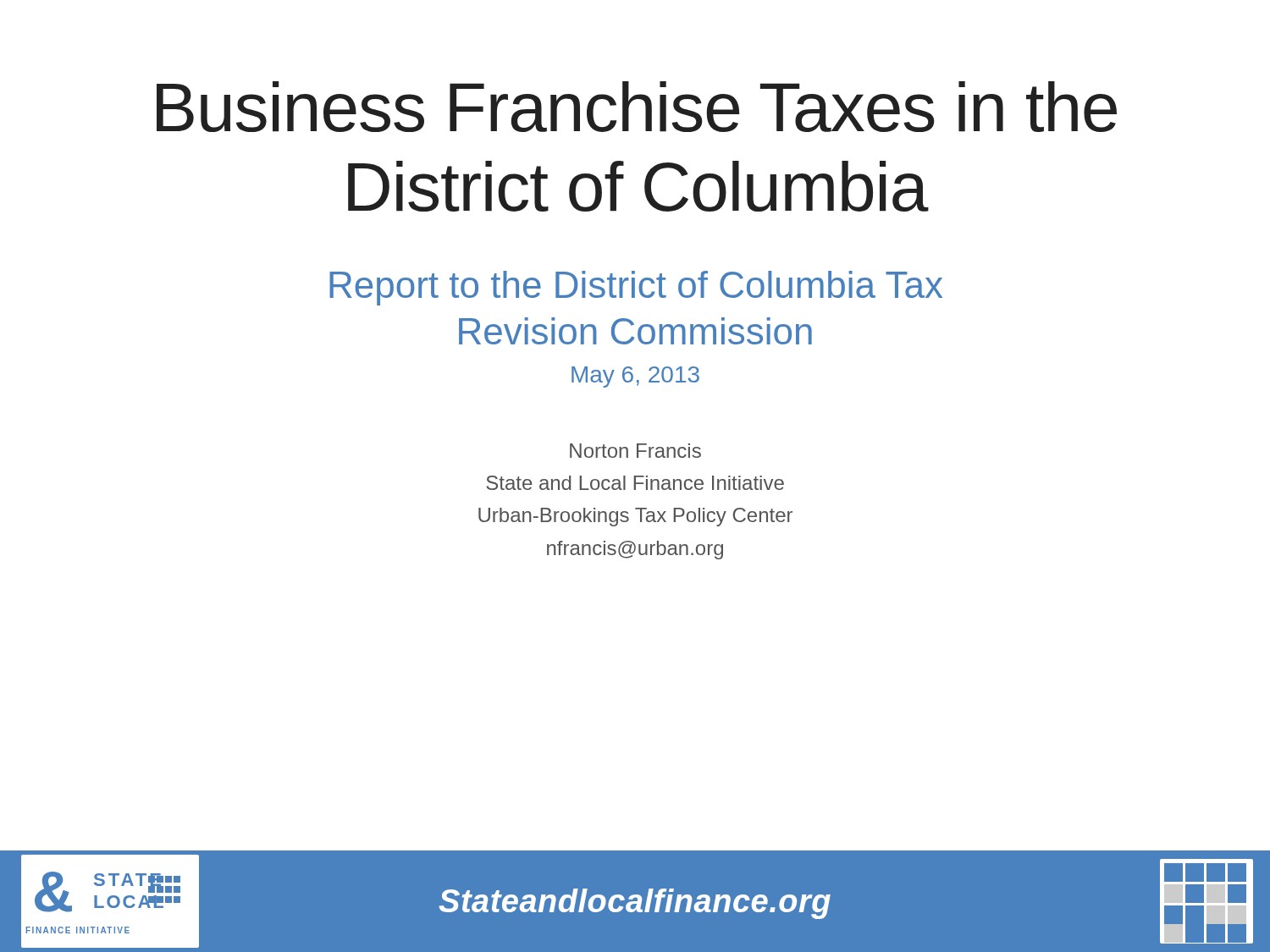This screenshot has height=952, width=1270.
Task: Click on the element starting "Report to the District of Columbia TaxRevision Commission"
Action: pyautogui.click(x=635, y=325)
